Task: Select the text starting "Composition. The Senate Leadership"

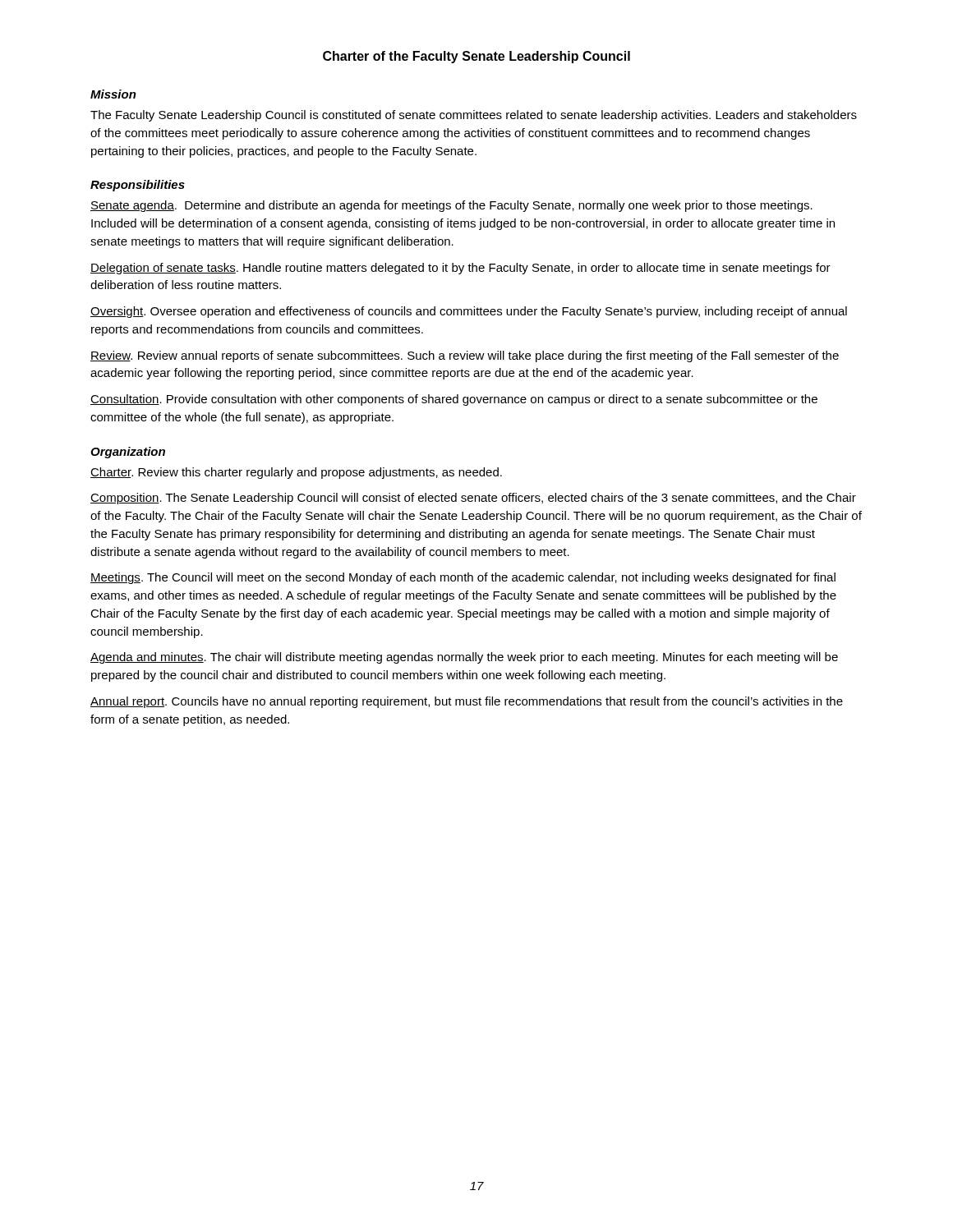Action: (x=476, y=524)
